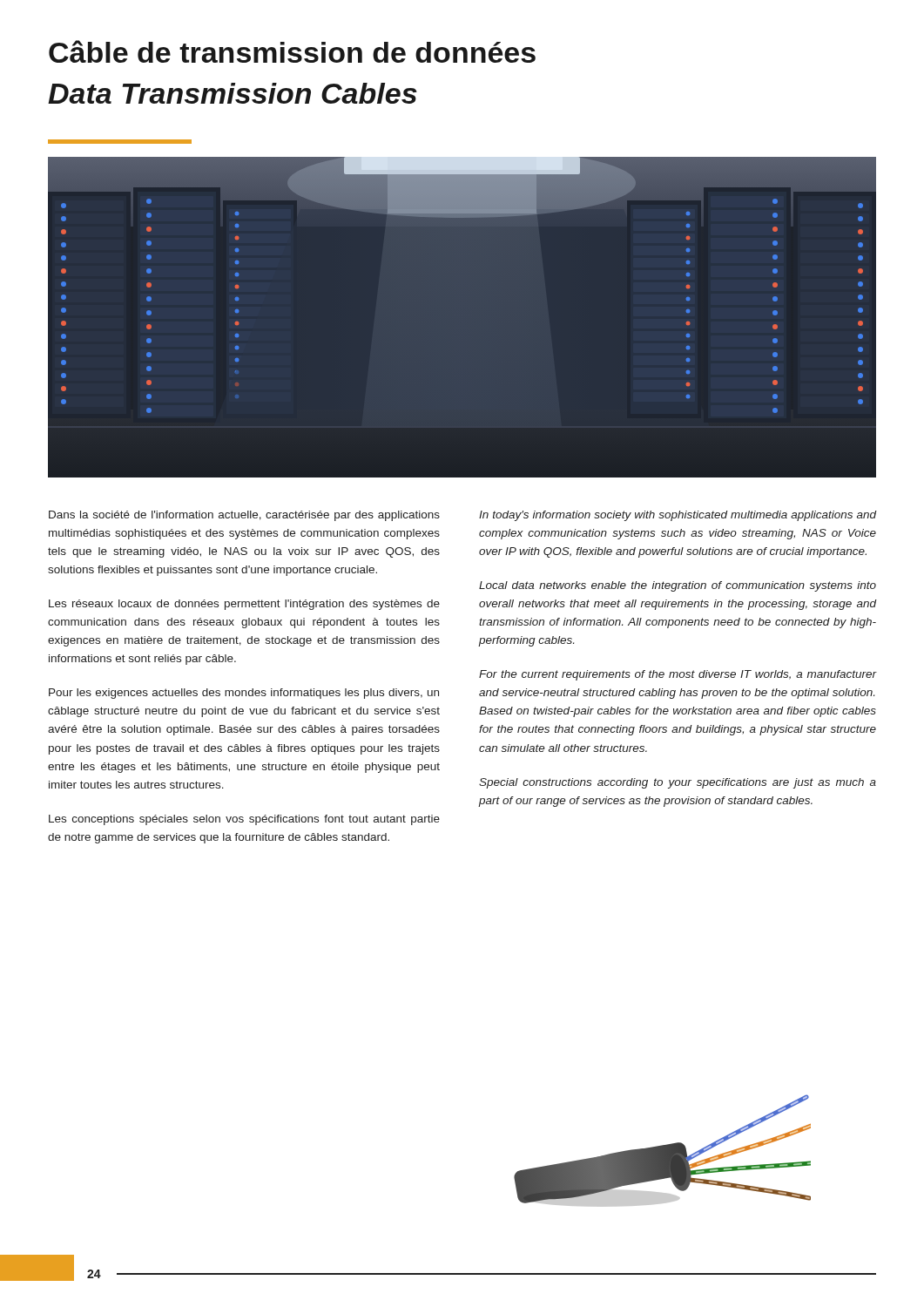Locate the text block containing "Special constructions according to"
This screenshot has width=924, height=1307.
pyautogui.click(x=678, y=791)
